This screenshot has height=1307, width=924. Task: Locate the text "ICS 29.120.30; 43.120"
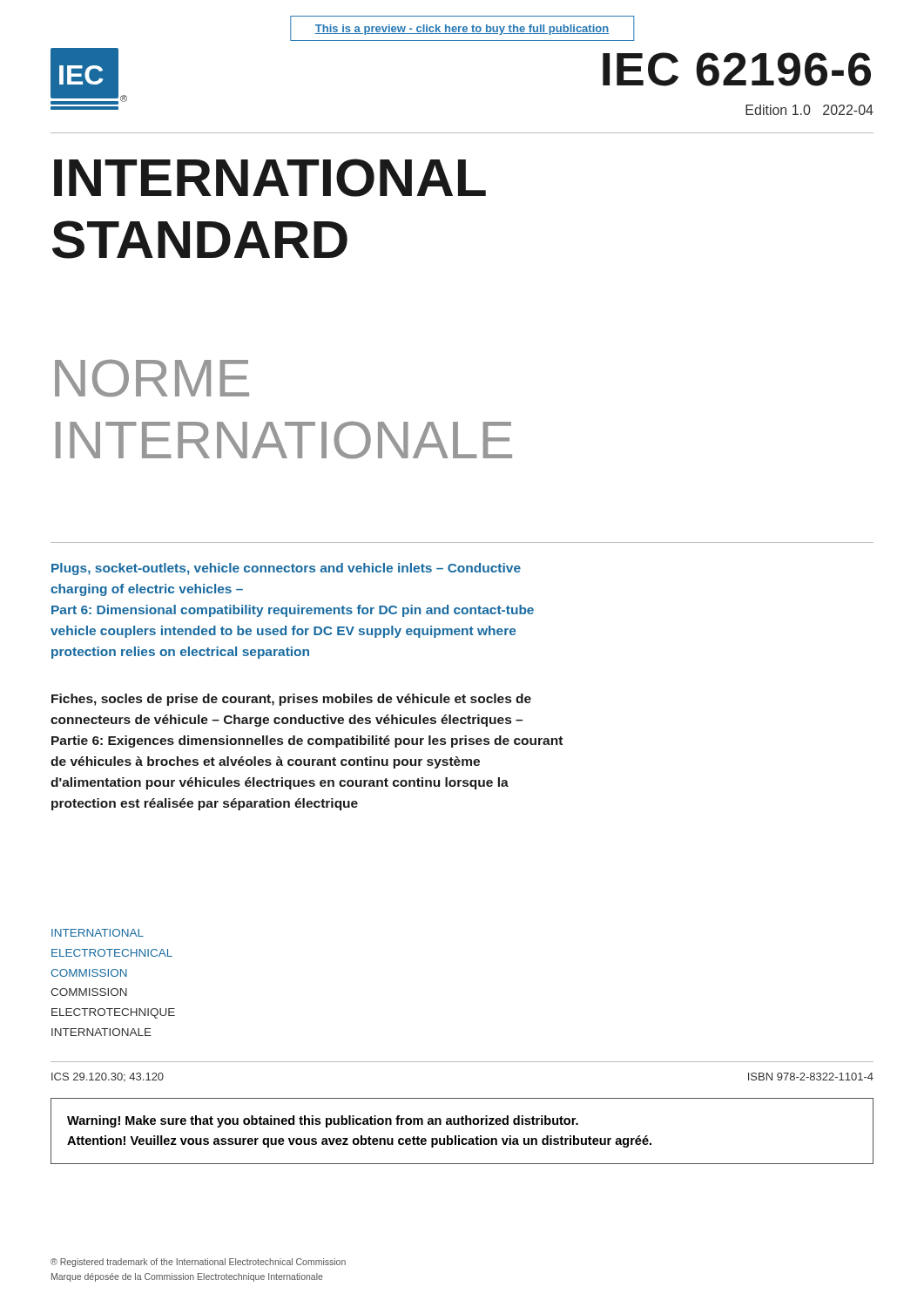[x=107, y=1077]
